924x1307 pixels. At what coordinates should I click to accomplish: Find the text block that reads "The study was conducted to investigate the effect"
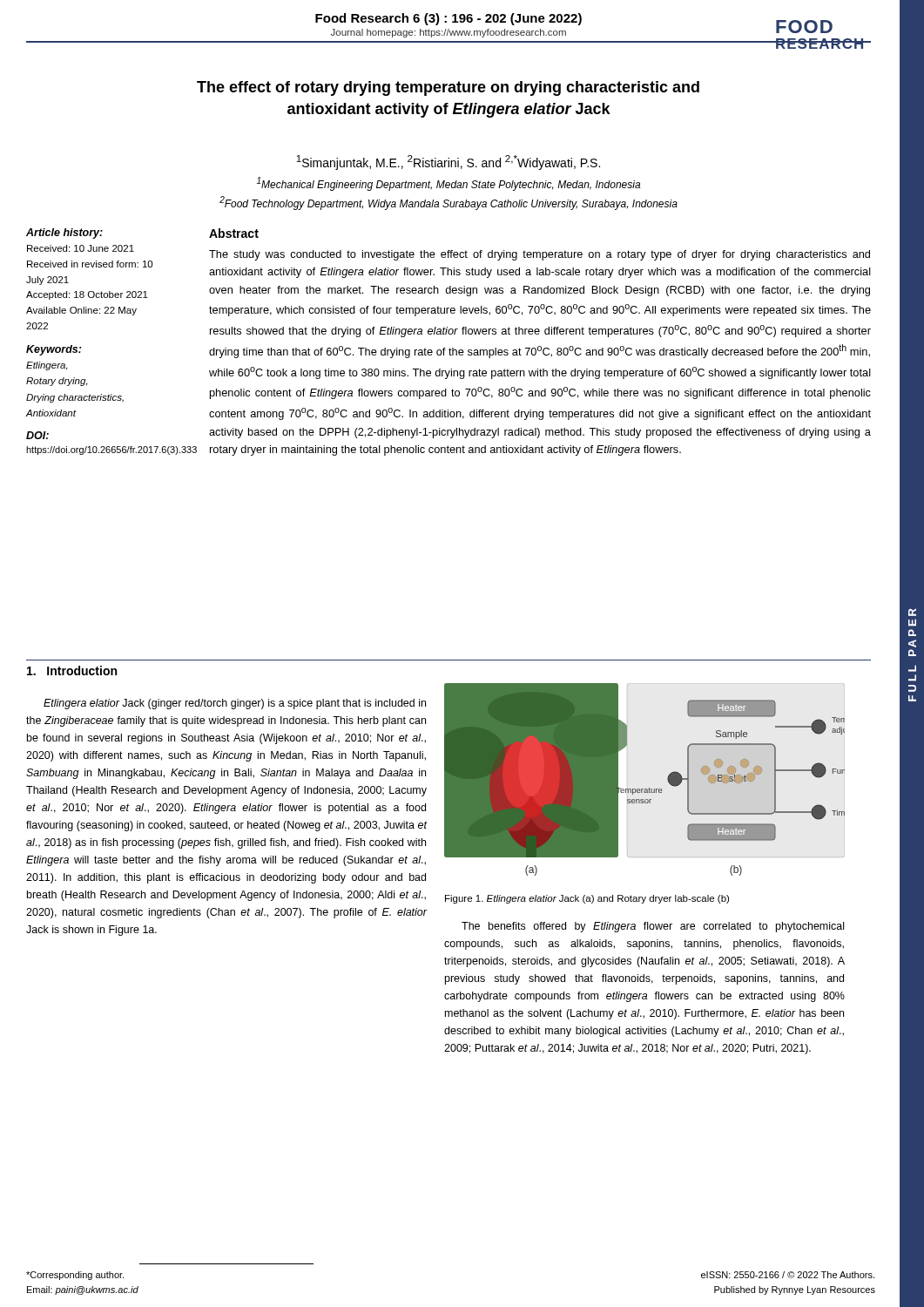point(540,352)
